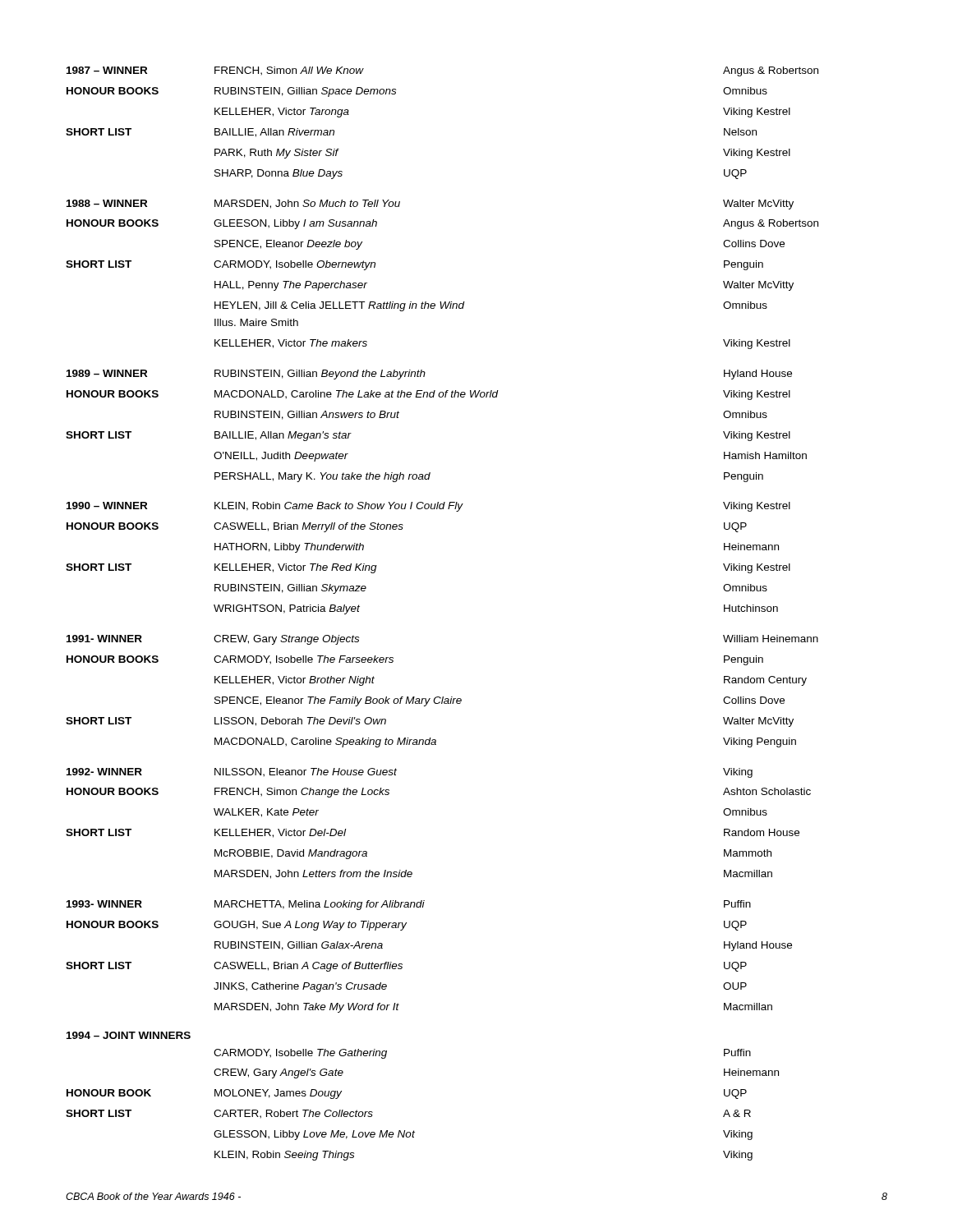The image size is (953, 1232).
Task: Point to the text starting "1992- WINNER NILSSON,"
Action: pyautogui.click(x=101, y=772)
